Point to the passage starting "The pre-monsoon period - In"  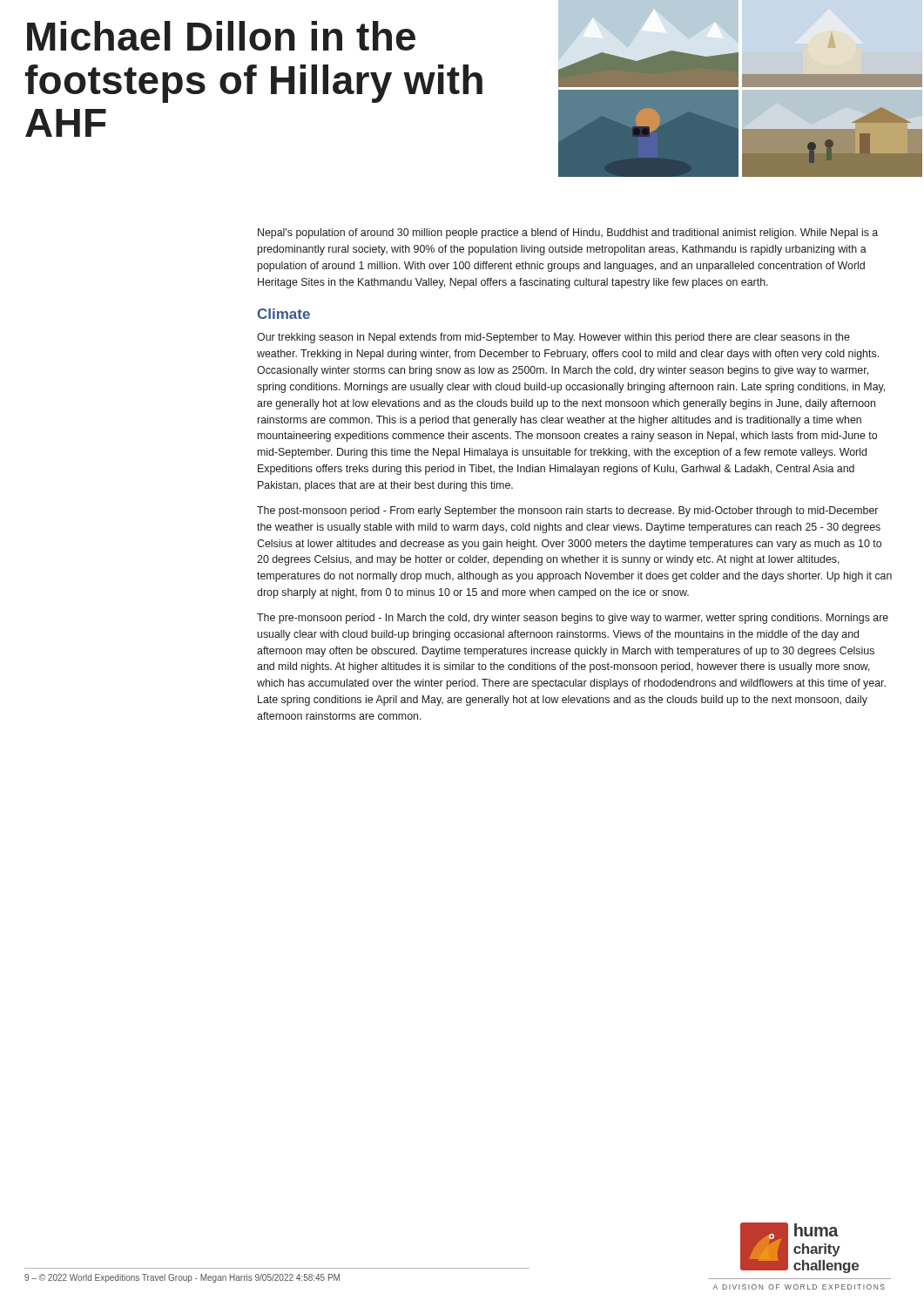(573, 667)
